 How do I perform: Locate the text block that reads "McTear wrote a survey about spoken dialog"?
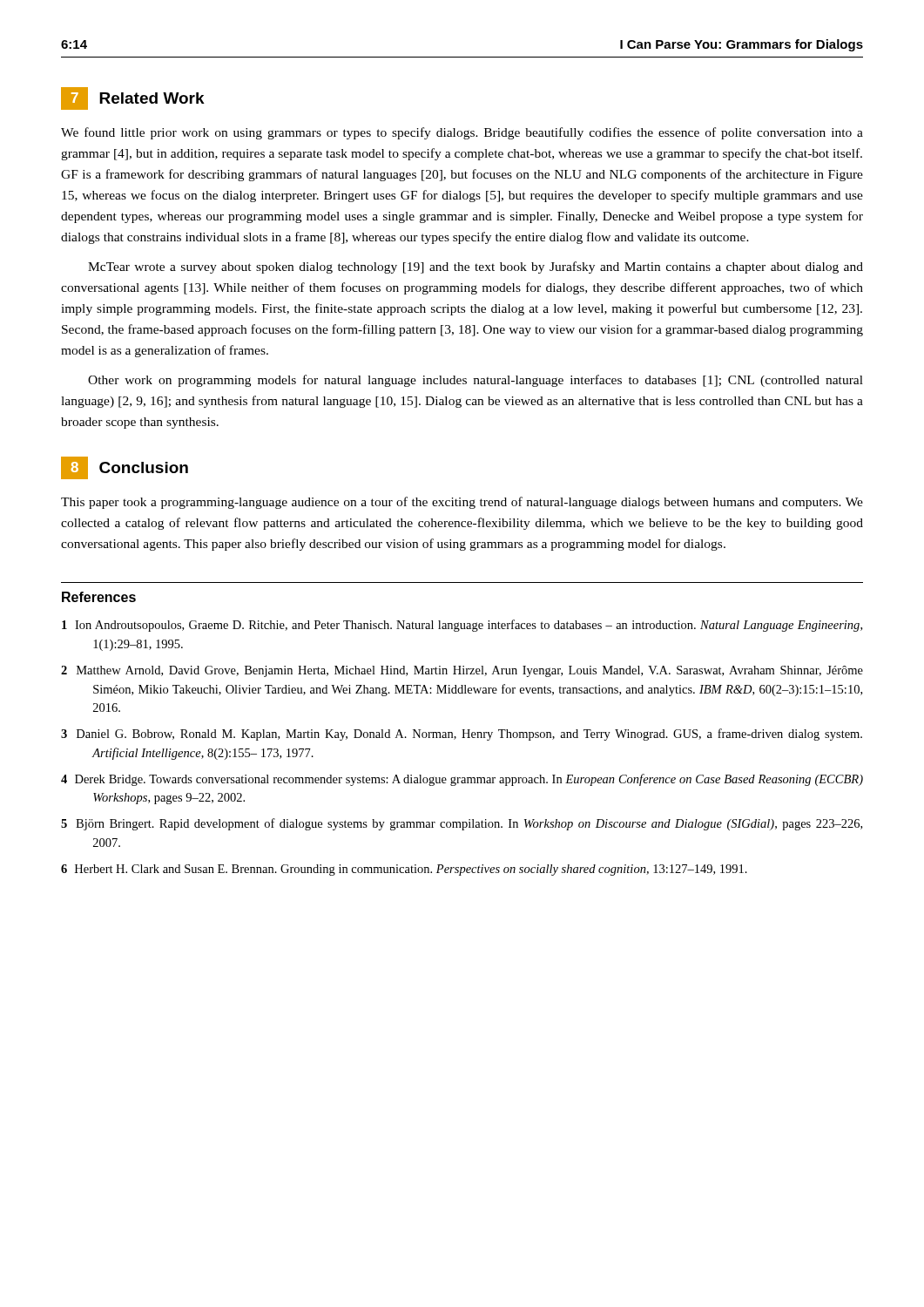(x=462, y=308)
